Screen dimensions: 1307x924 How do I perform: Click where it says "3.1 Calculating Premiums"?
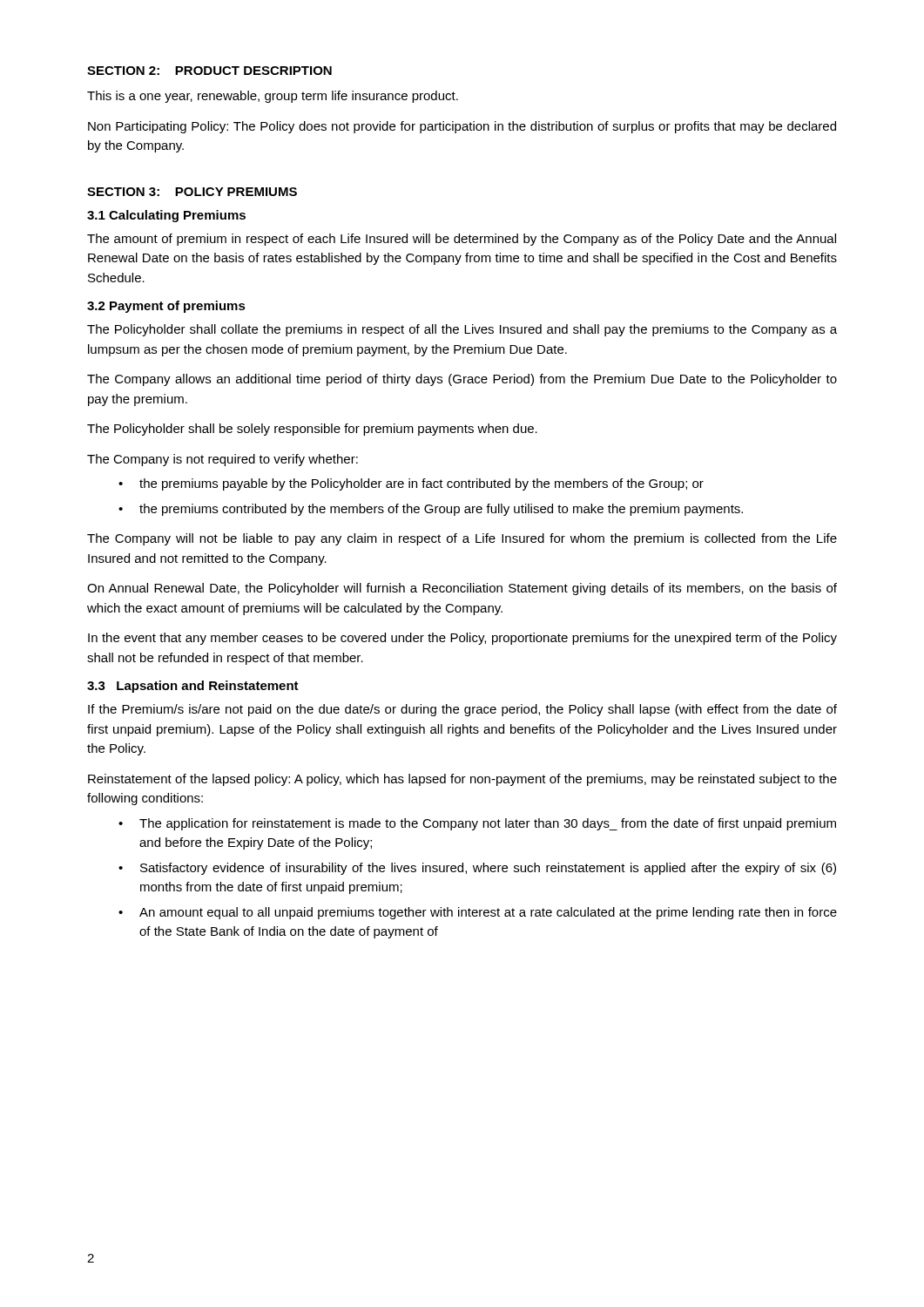[167, 214]
